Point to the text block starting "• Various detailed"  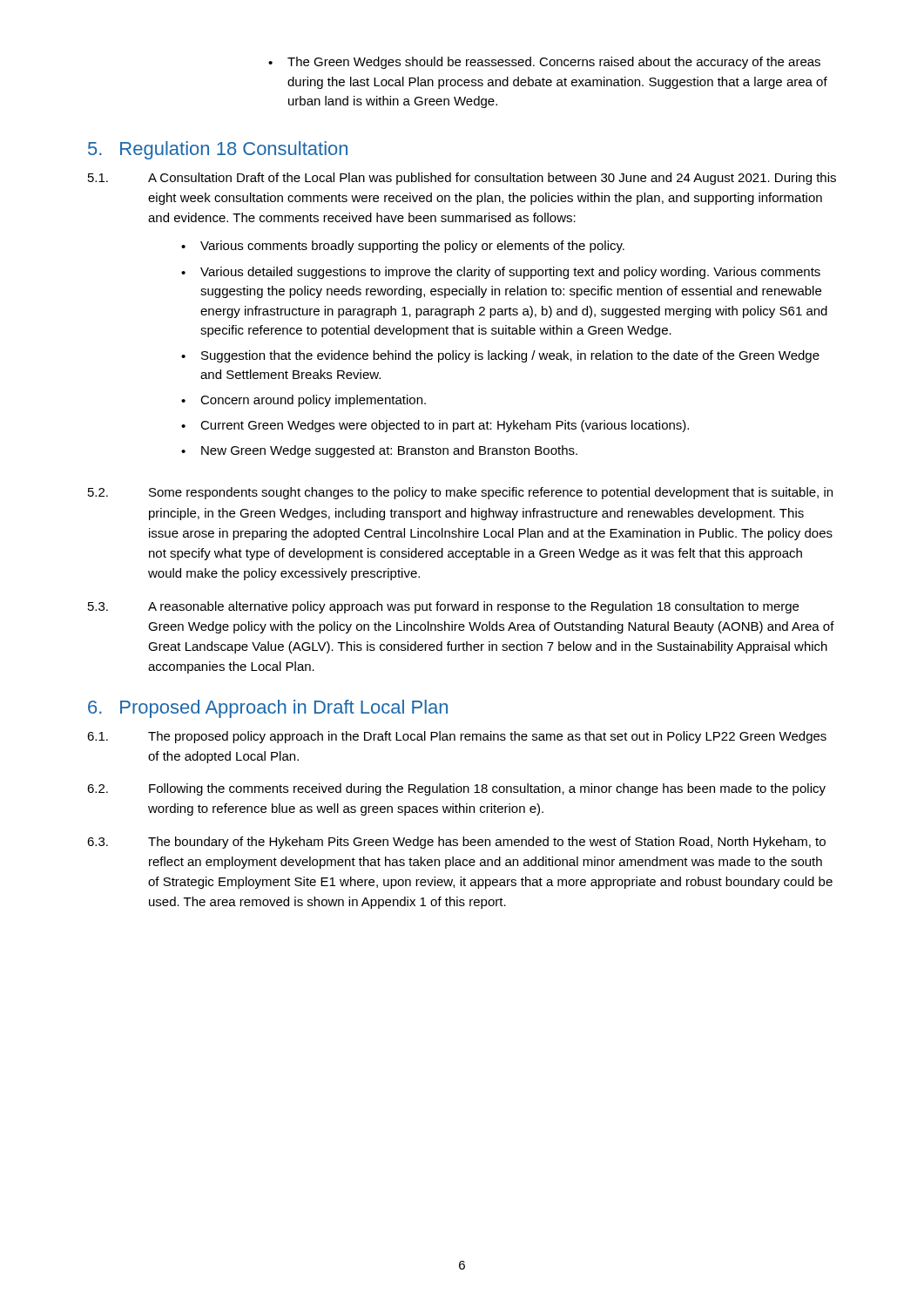pyautogui.click(x=506, y=301)
